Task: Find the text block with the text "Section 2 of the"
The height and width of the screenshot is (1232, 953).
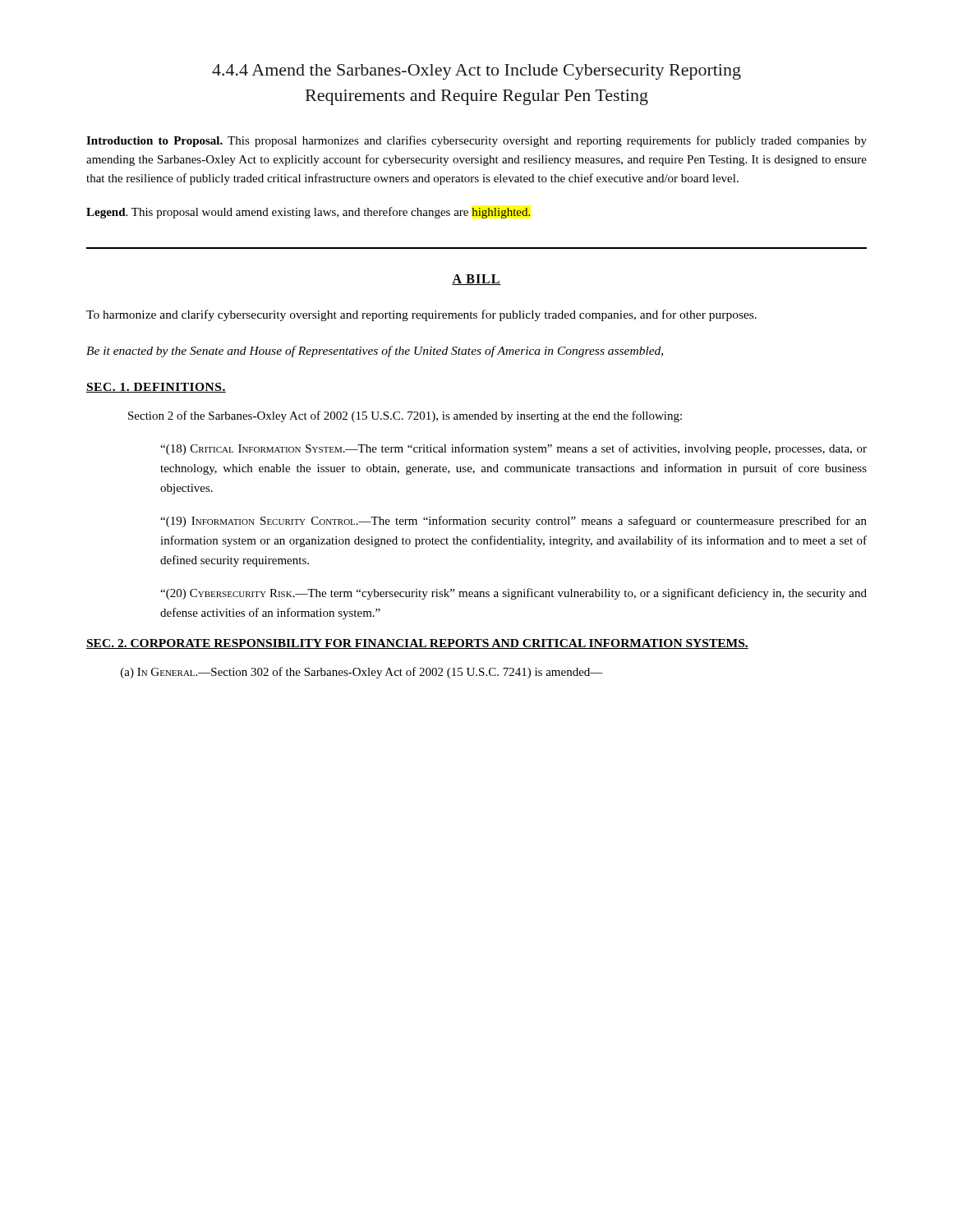Action: point(497,416)
